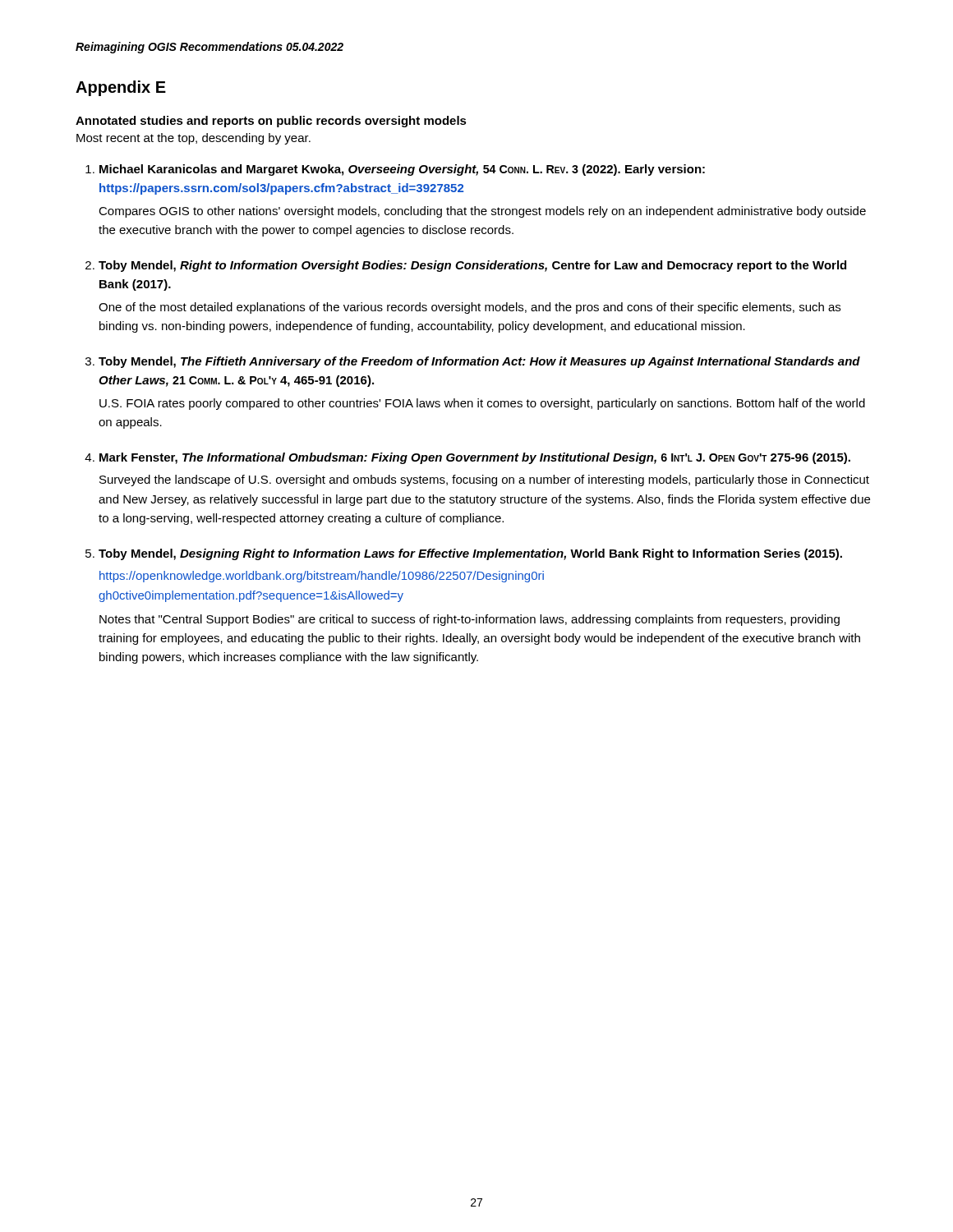Viewport: 953px width, 1232px height.
Task: Find the passage starting "Most recent at the top,"
Action: click(193, 138)
